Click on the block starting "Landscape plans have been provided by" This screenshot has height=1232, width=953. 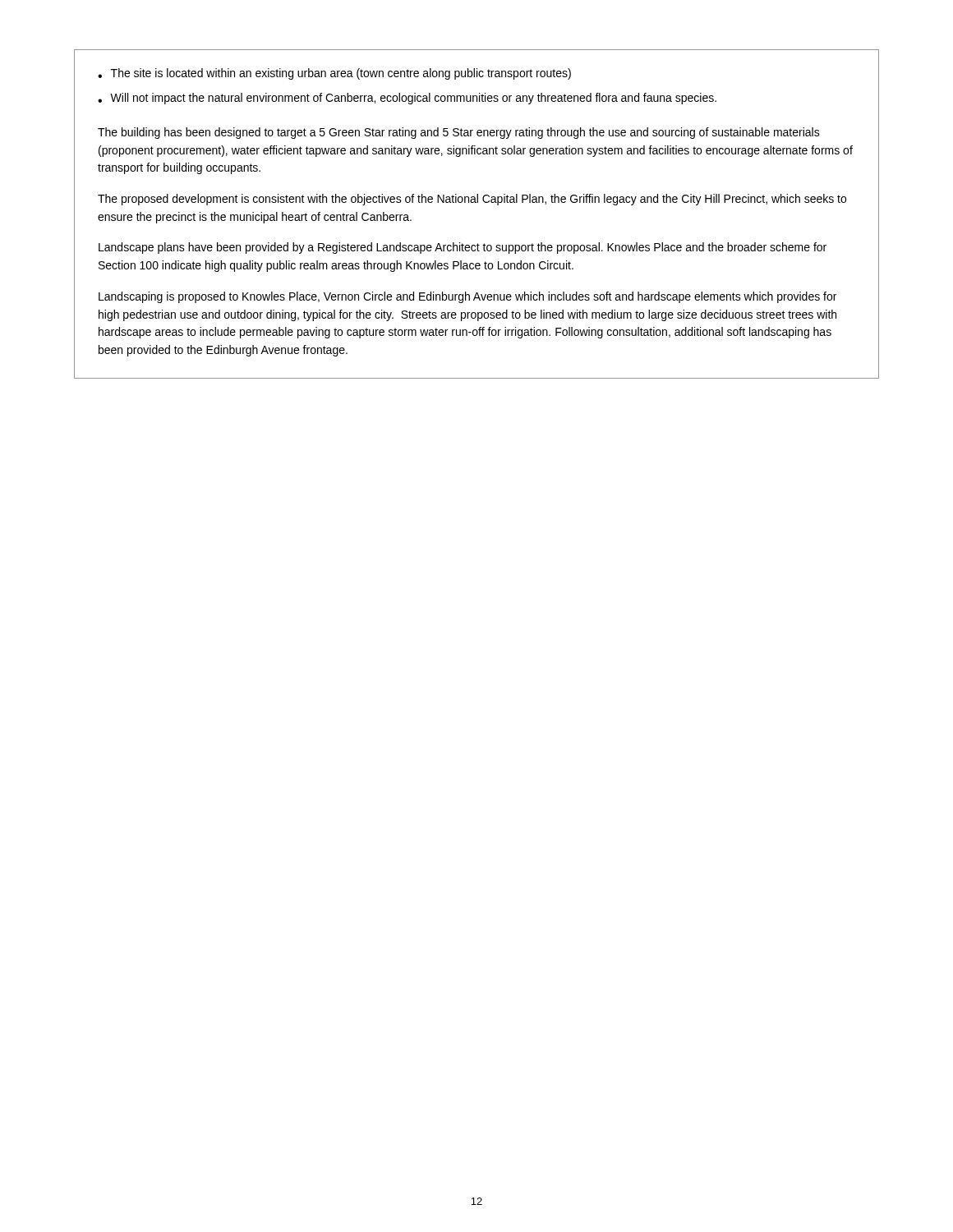click(462, 257)
